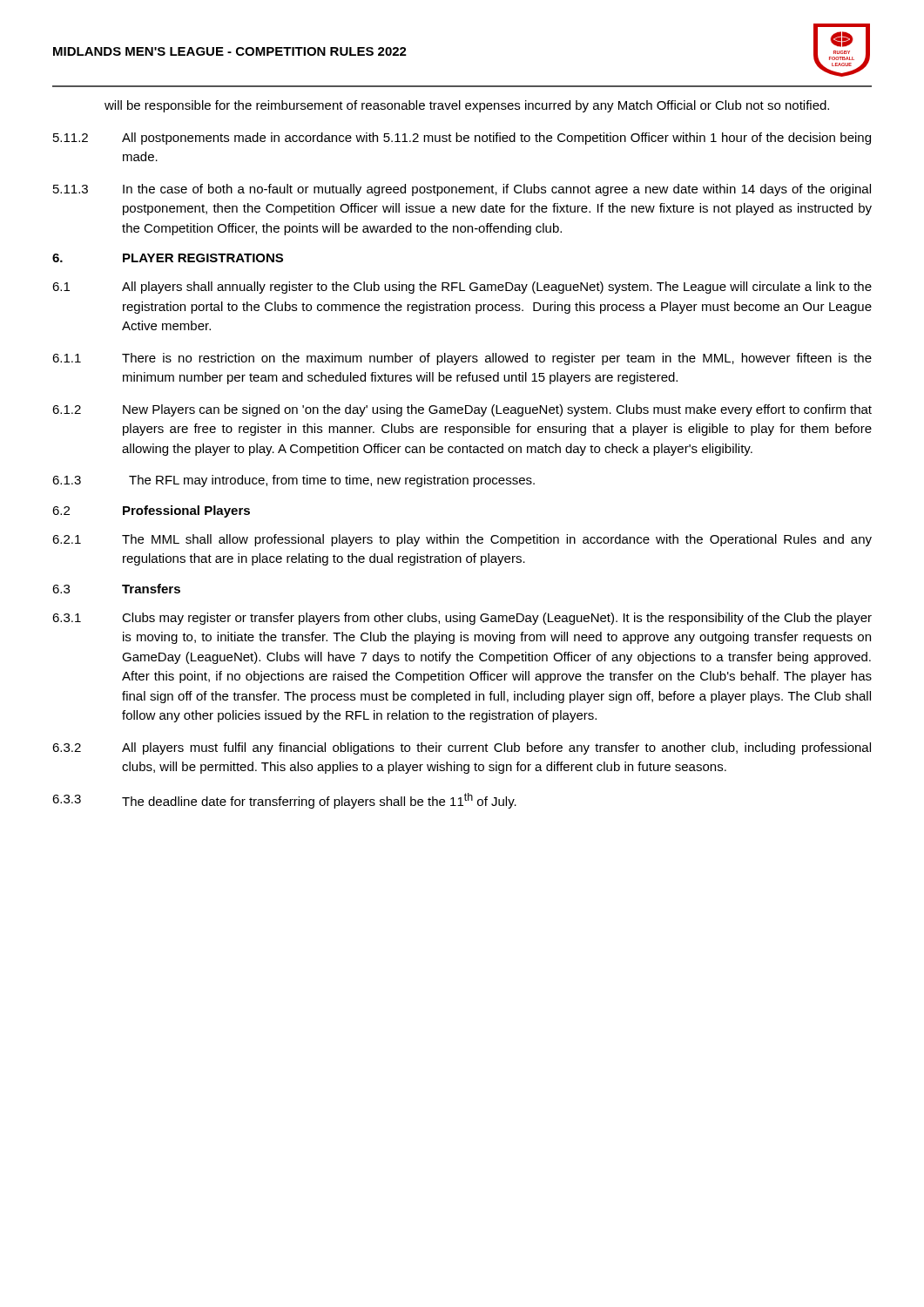The width and height of the screenshot is (924, 1307).
Task: Locate the block of text that opens with "5.11.3 In the case of both a no-fault"
Action: [462, 208]
